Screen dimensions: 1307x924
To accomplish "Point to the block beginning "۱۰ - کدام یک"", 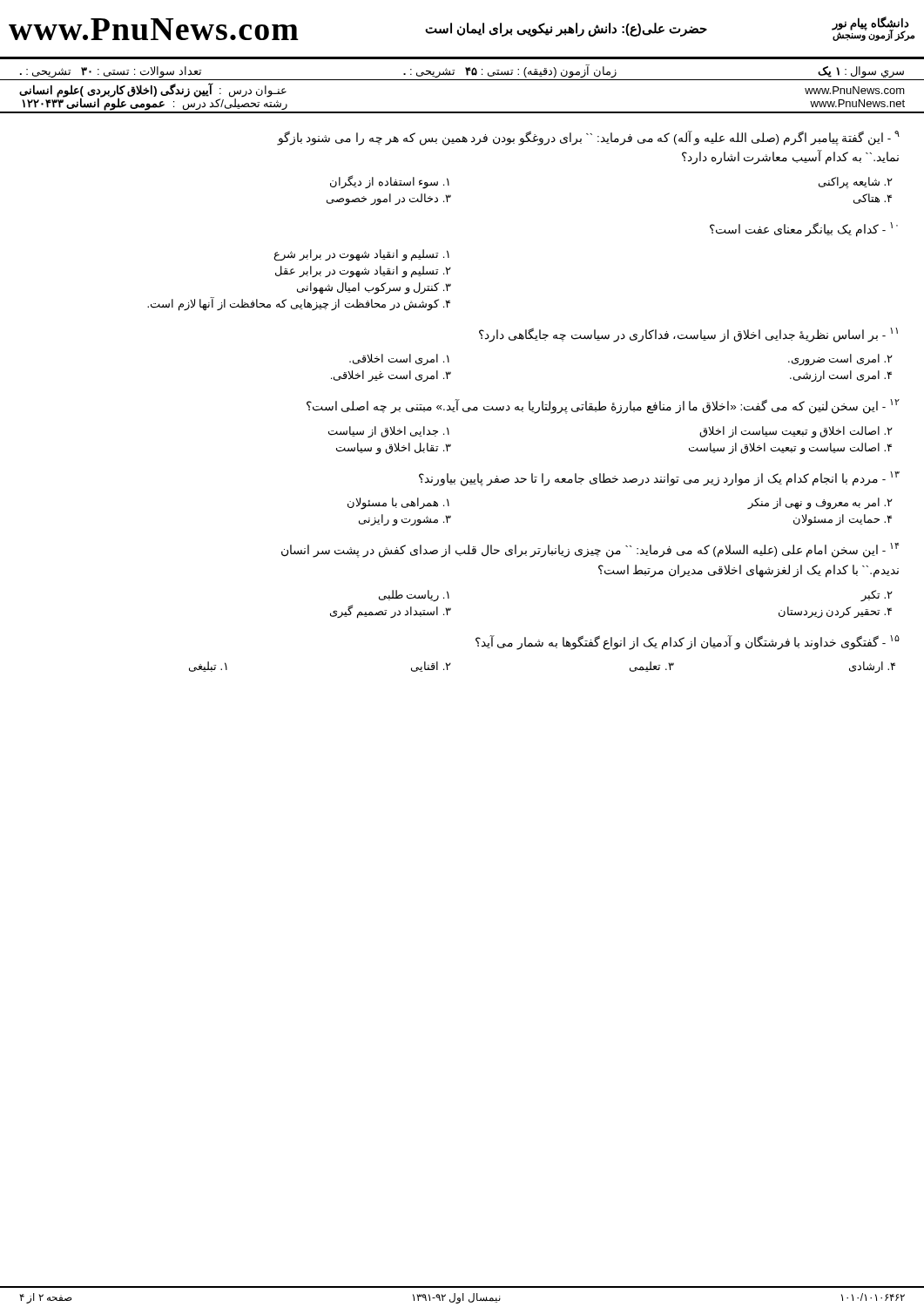I will click(x=804, y=230).
